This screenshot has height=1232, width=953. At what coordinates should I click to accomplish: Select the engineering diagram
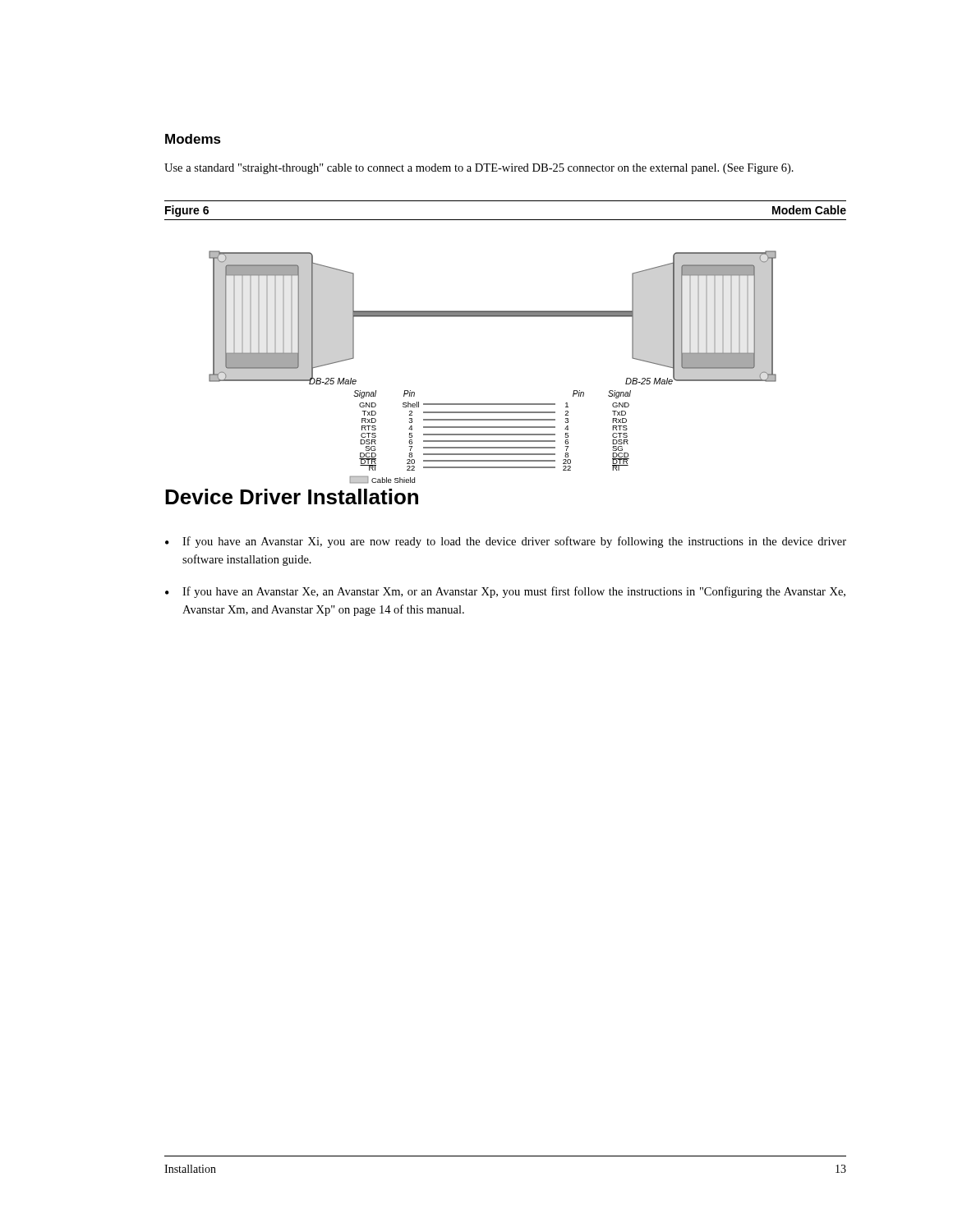505,341
